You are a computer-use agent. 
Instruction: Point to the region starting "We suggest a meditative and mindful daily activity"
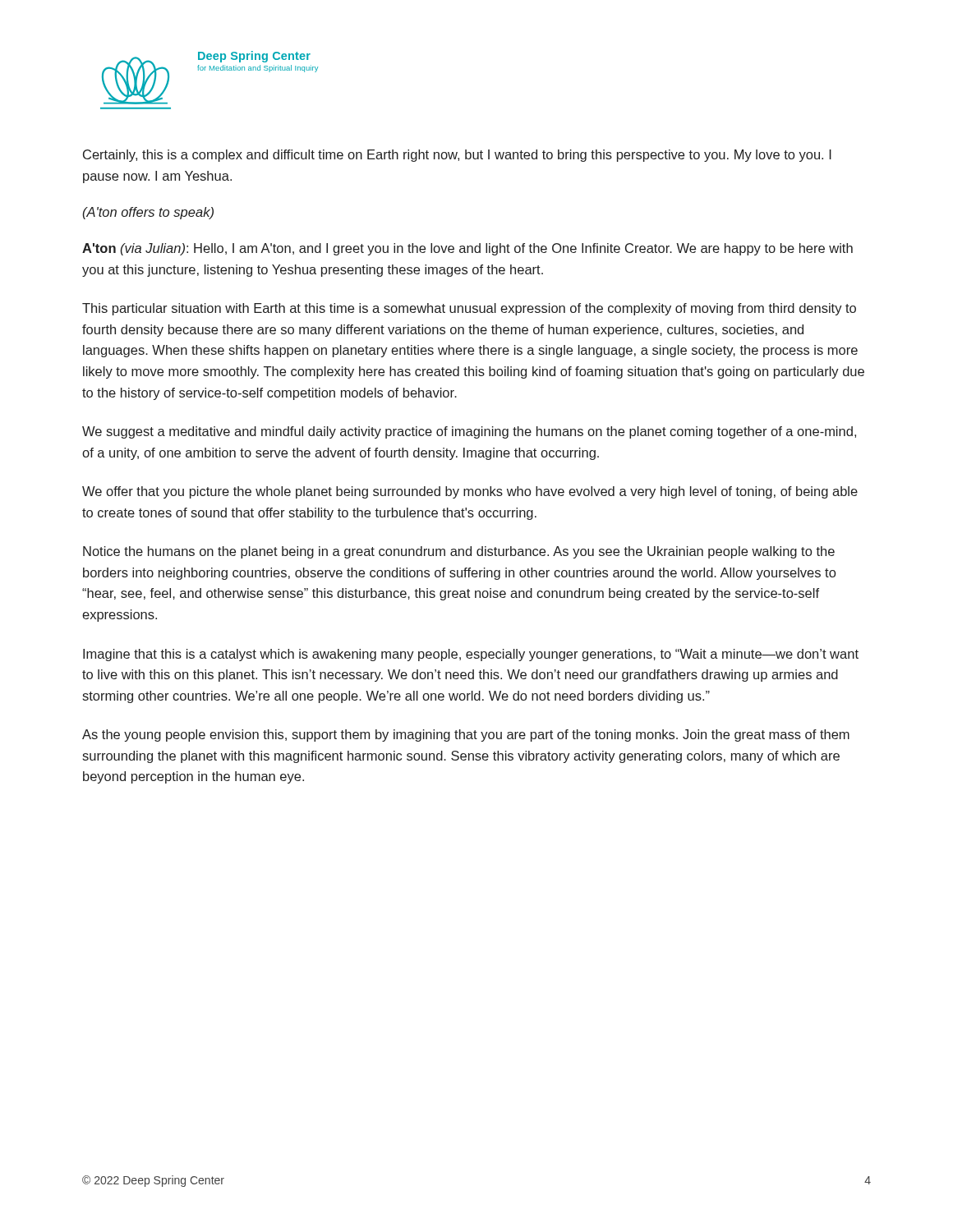pyautogui.click(x=470, y=442)
